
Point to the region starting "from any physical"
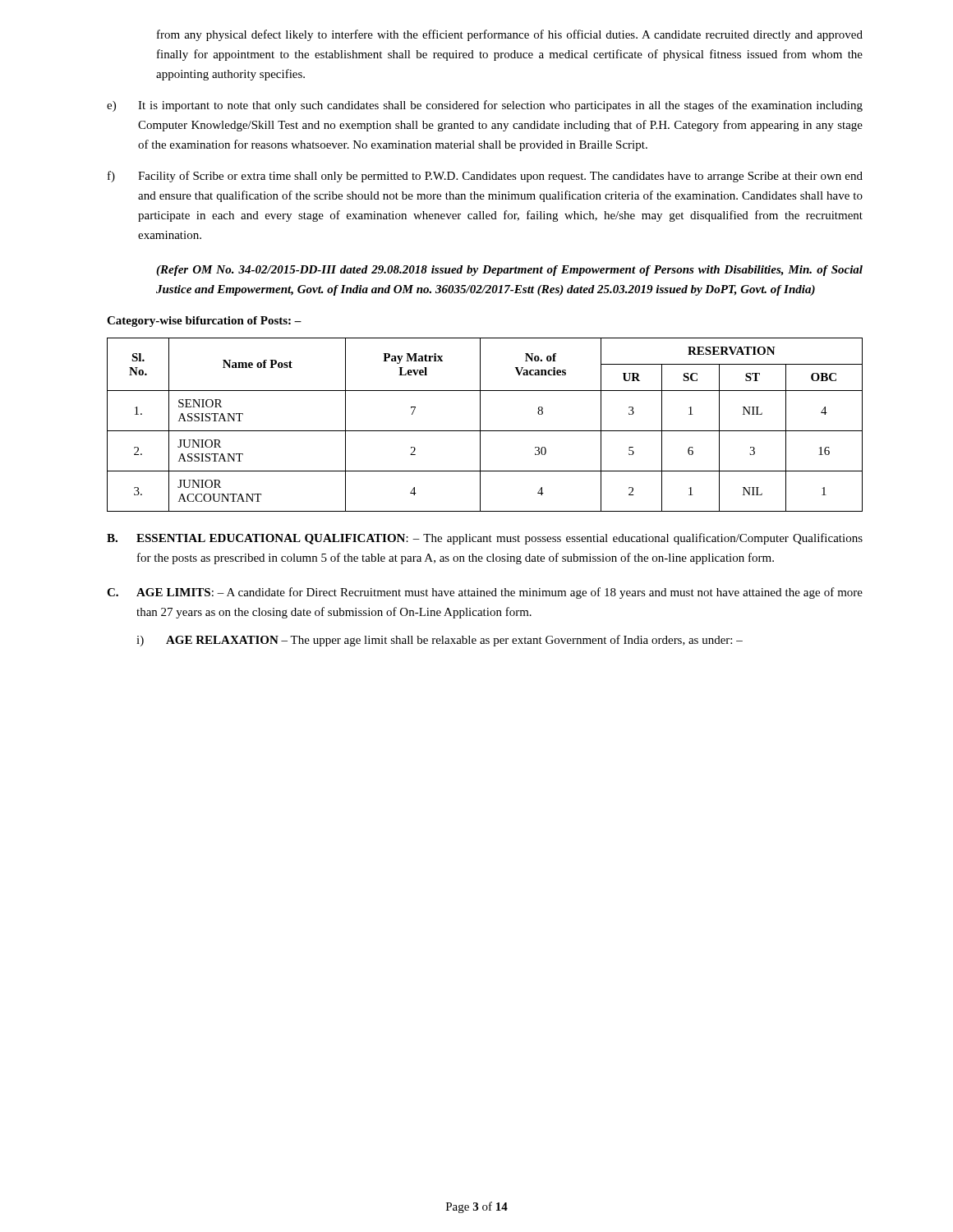pos(509,54)
